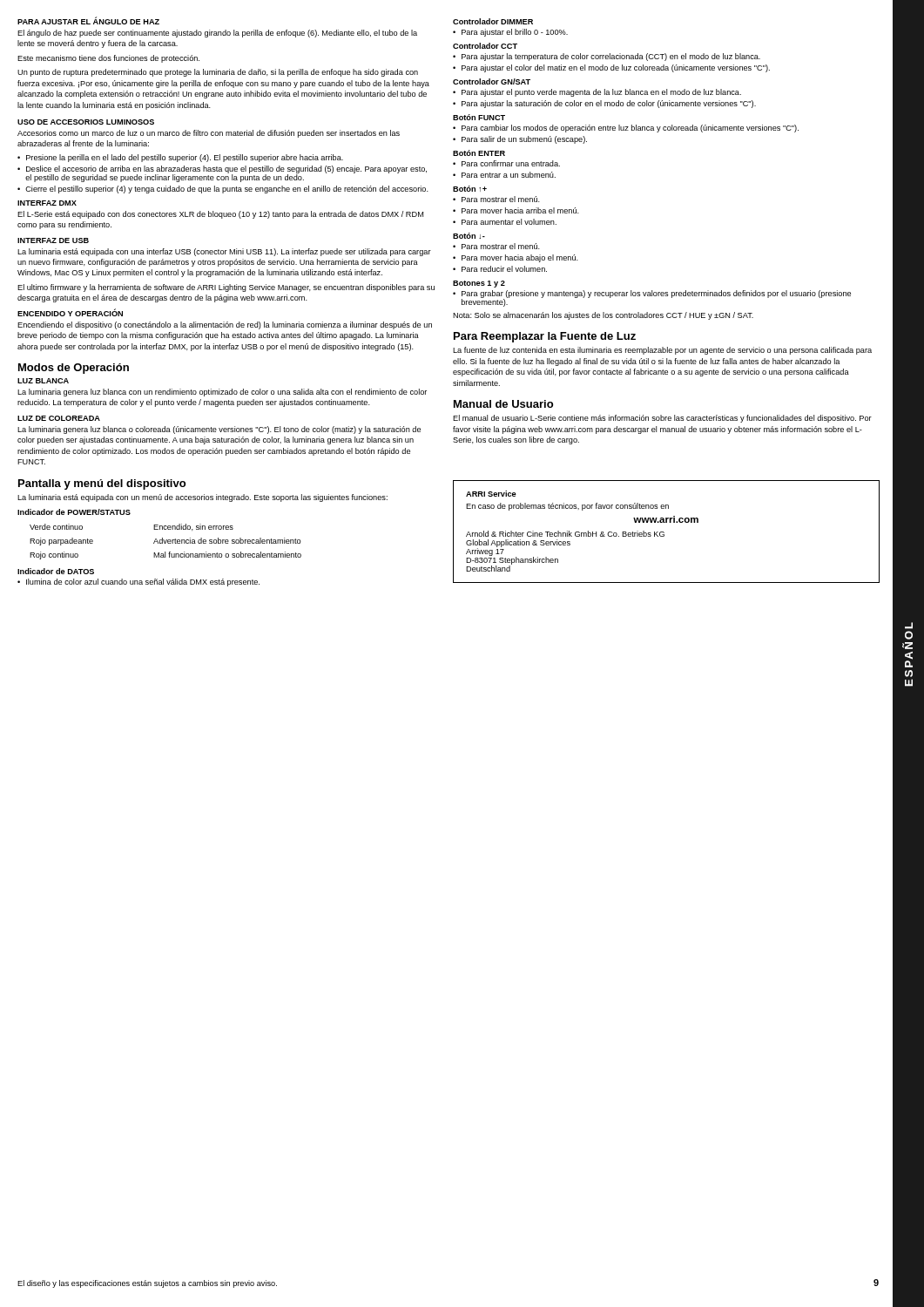Where does it say "INTERFAZ DE USB"?
The image size is (924, 1307).
coord(53,240)
